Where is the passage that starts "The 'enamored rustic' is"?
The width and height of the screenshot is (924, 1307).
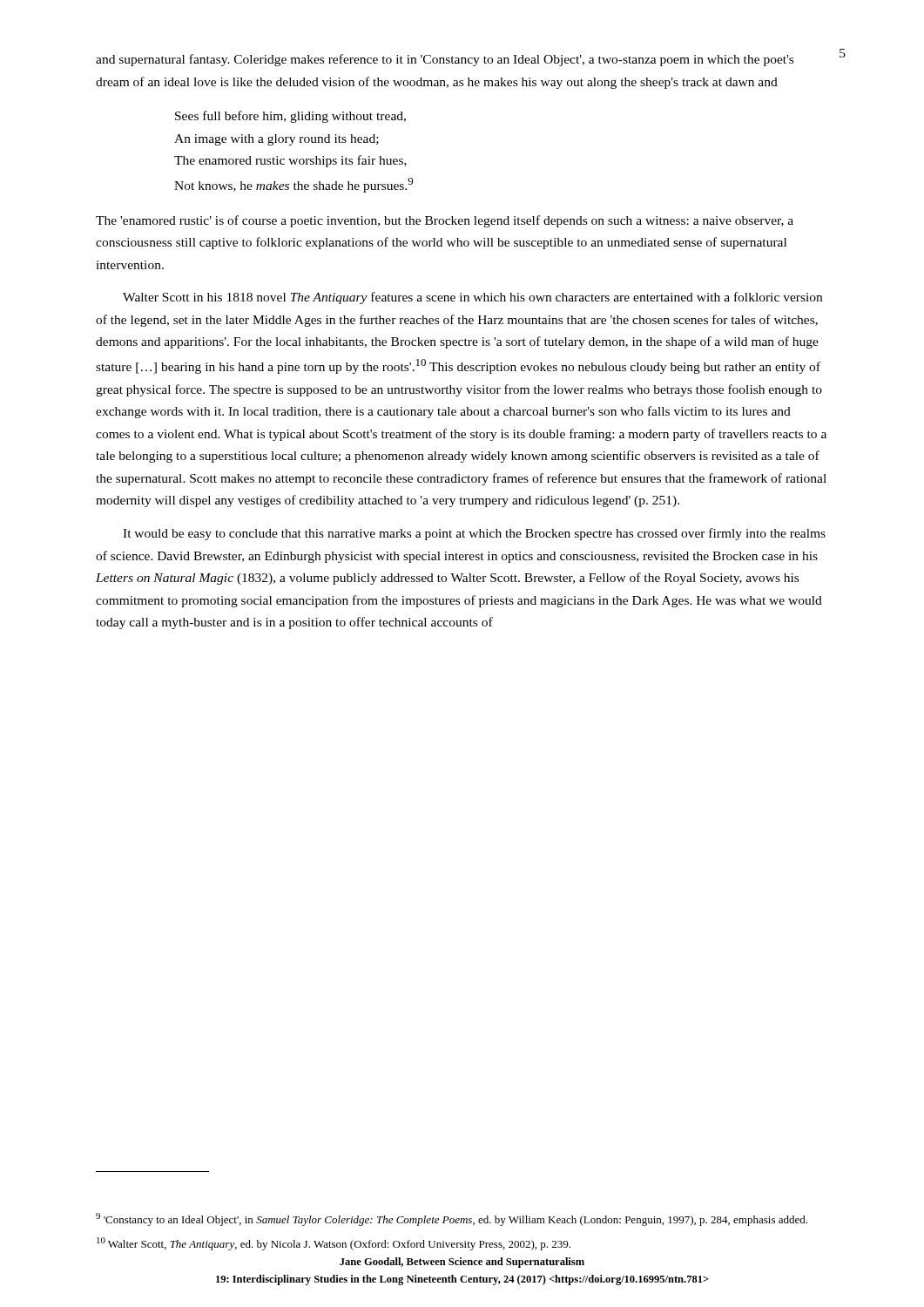click(462, 421)
